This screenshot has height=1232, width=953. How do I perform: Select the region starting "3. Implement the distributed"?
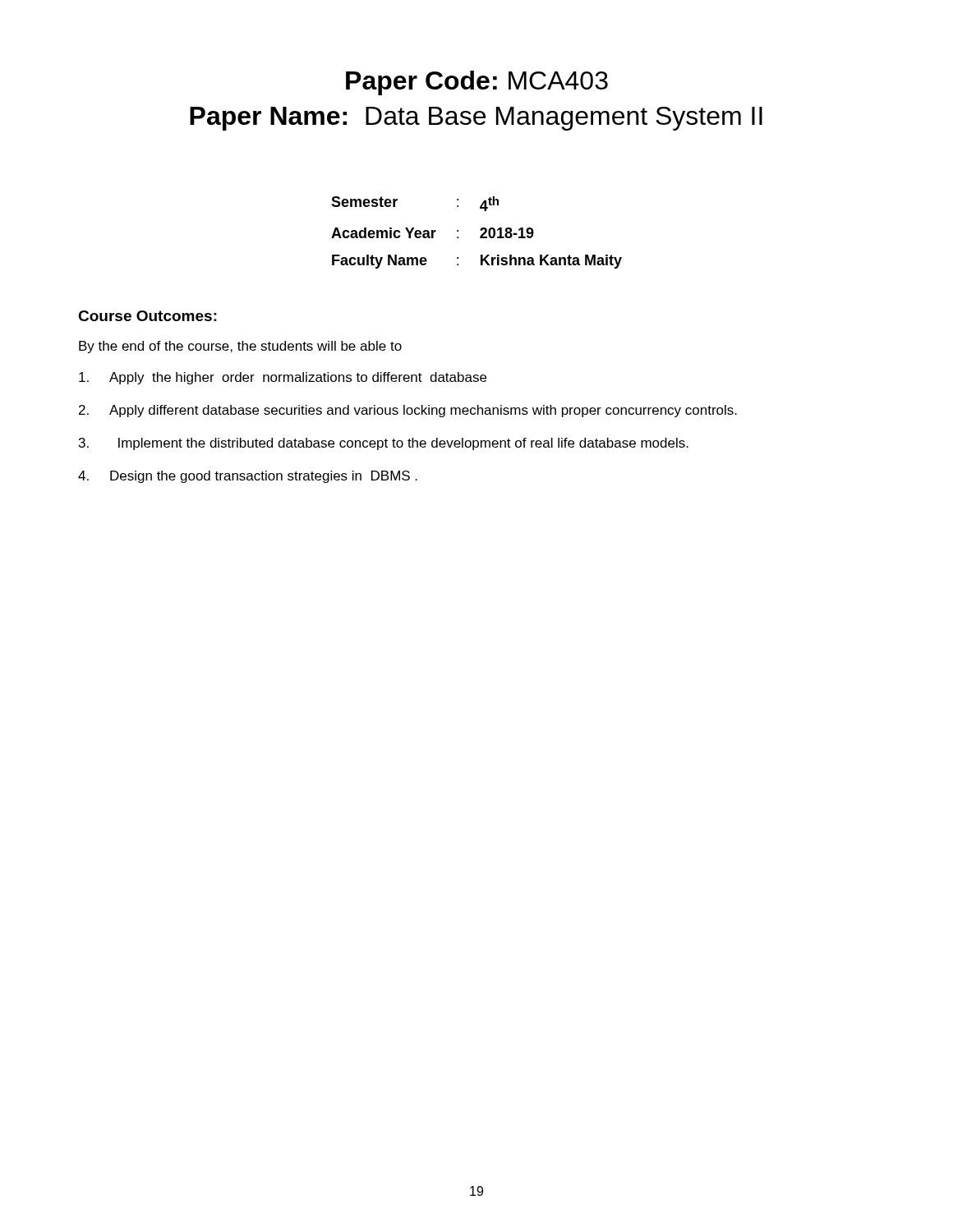(x=476, y=444)
